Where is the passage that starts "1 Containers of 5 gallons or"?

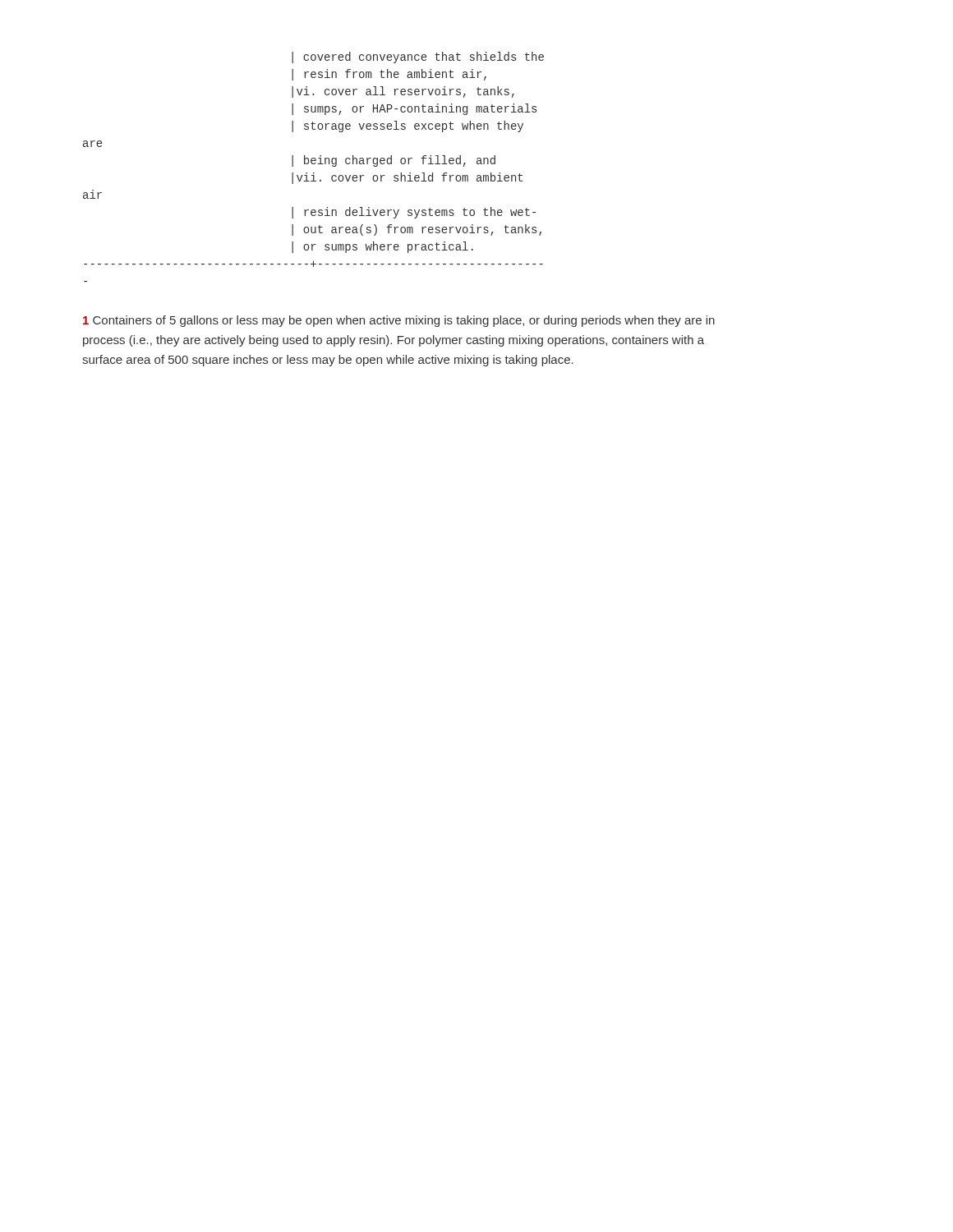[x=399, y=340]
